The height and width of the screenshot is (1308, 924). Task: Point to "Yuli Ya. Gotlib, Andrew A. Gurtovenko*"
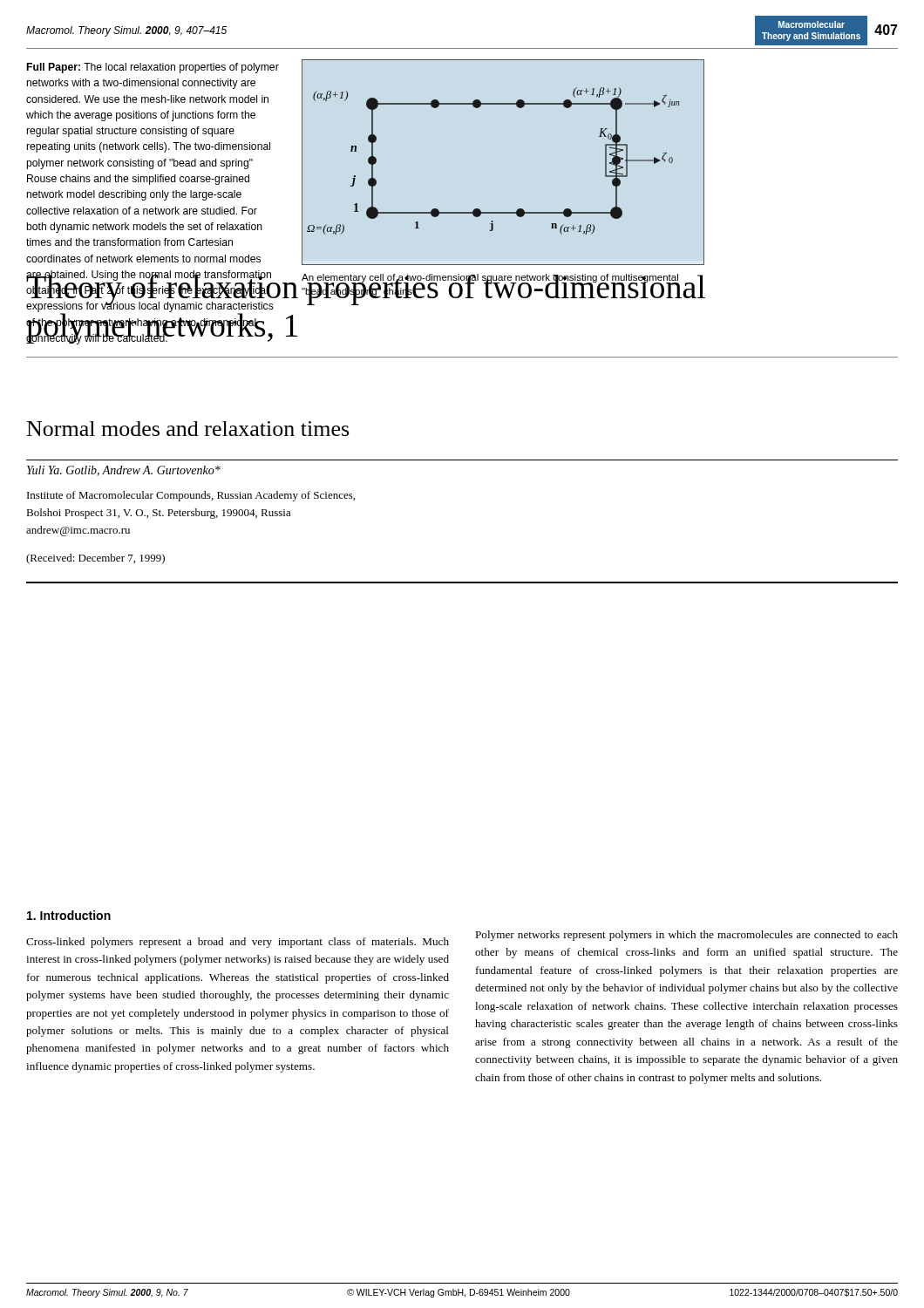[123, 470]
